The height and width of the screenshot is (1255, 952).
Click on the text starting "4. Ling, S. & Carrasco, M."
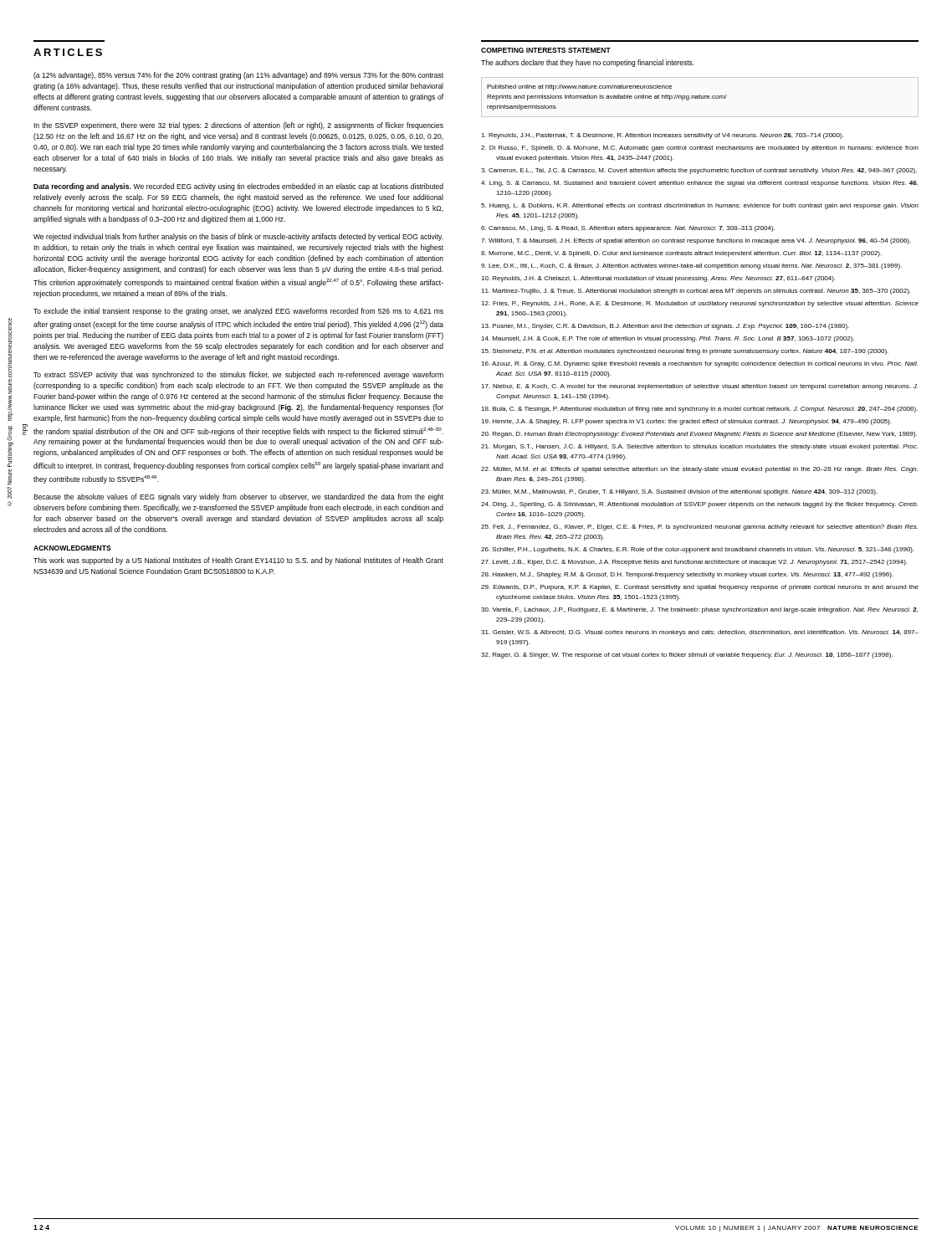pos(700,188)
